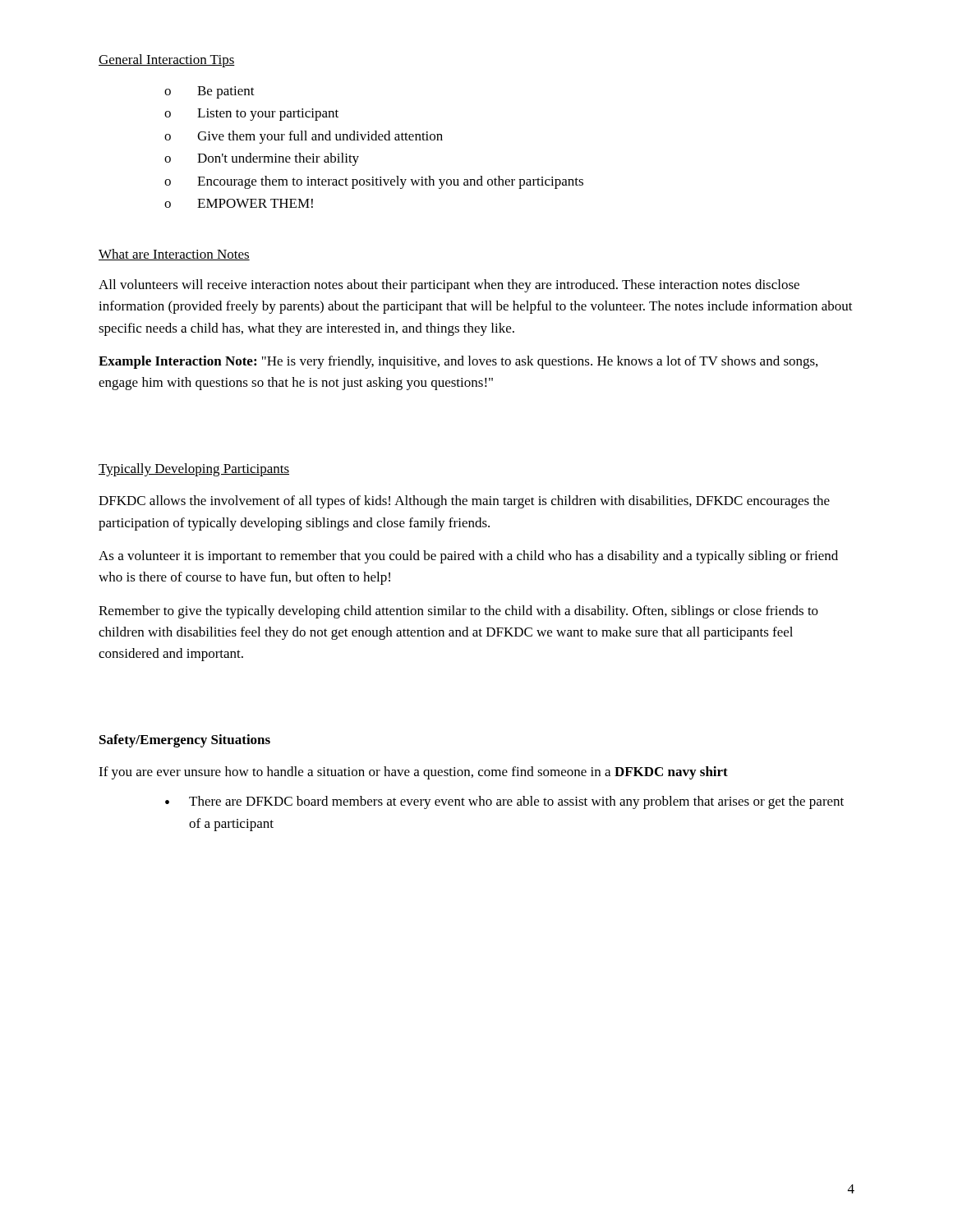Click on the text block with the text "Example Interaction Note: "He is"
The width and height of the screenshot is (953, 1232).
(459, 372)
